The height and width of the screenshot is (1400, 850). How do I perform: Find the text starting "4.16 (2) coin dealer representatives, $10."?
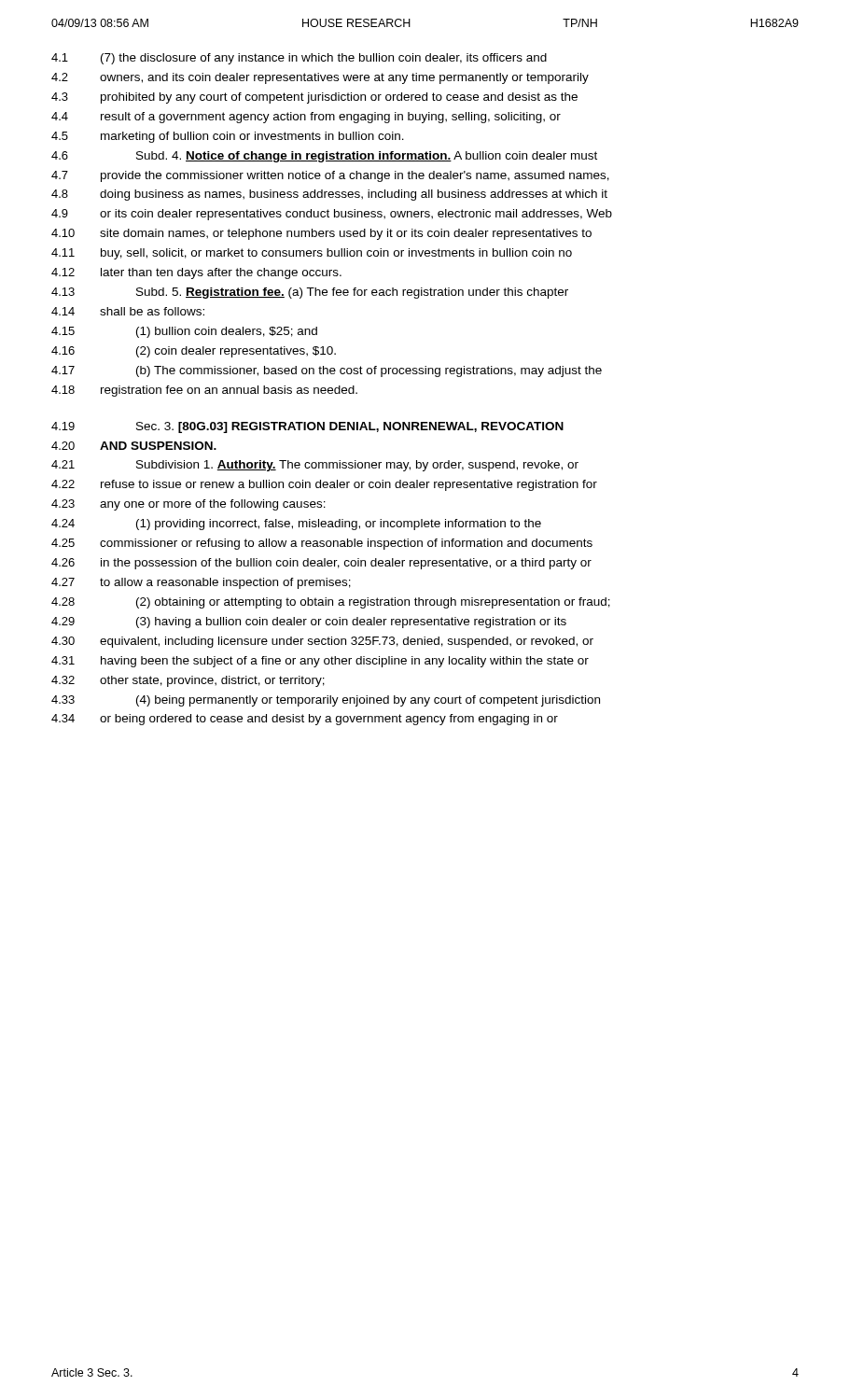tap(194, 352)
